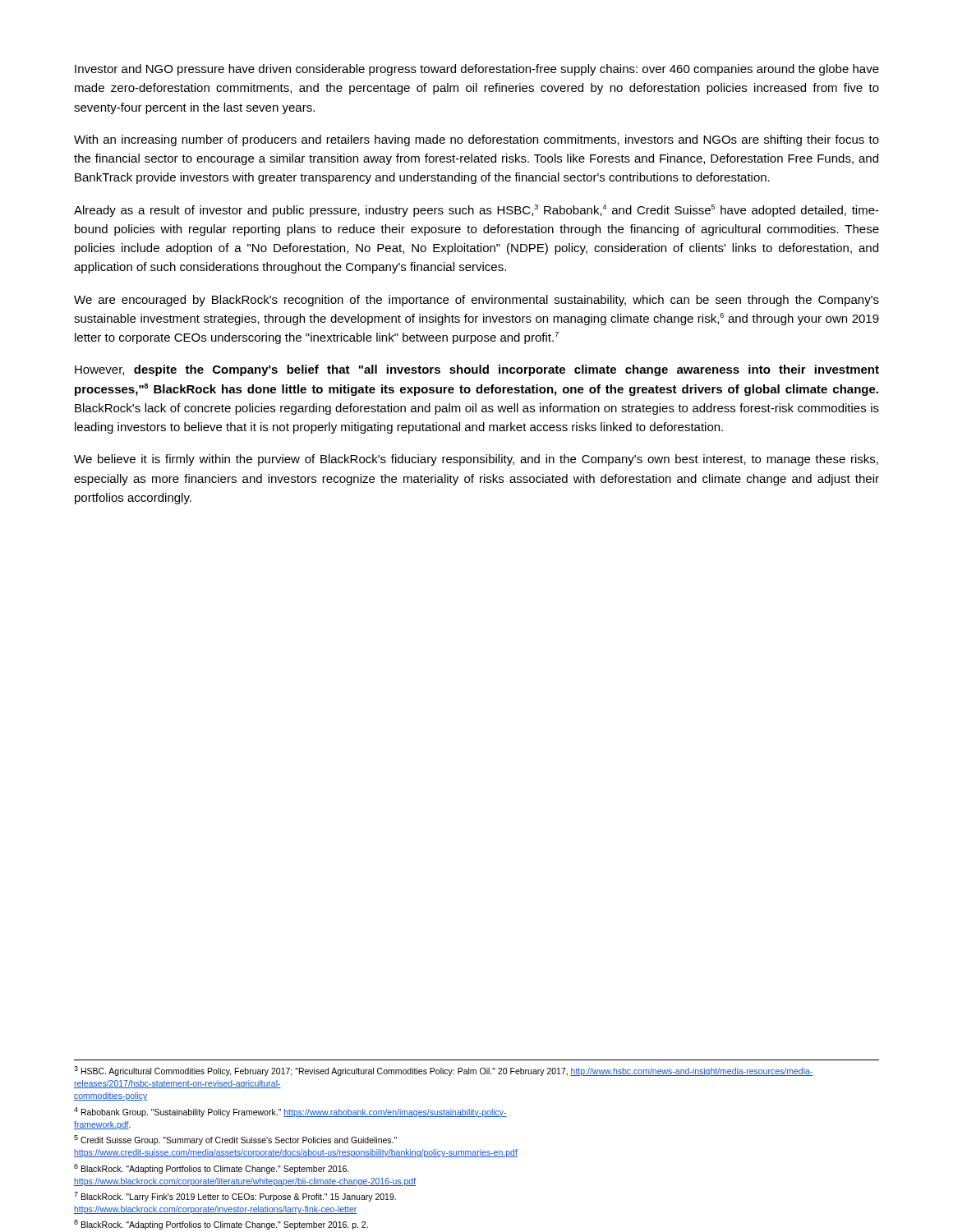Screen dimensions: 1232x953
Task: Locate the passage starting "6 BlackRock. "Adapting Portfolios to Climate Change." September"
Action: [x=245, y=1174]
